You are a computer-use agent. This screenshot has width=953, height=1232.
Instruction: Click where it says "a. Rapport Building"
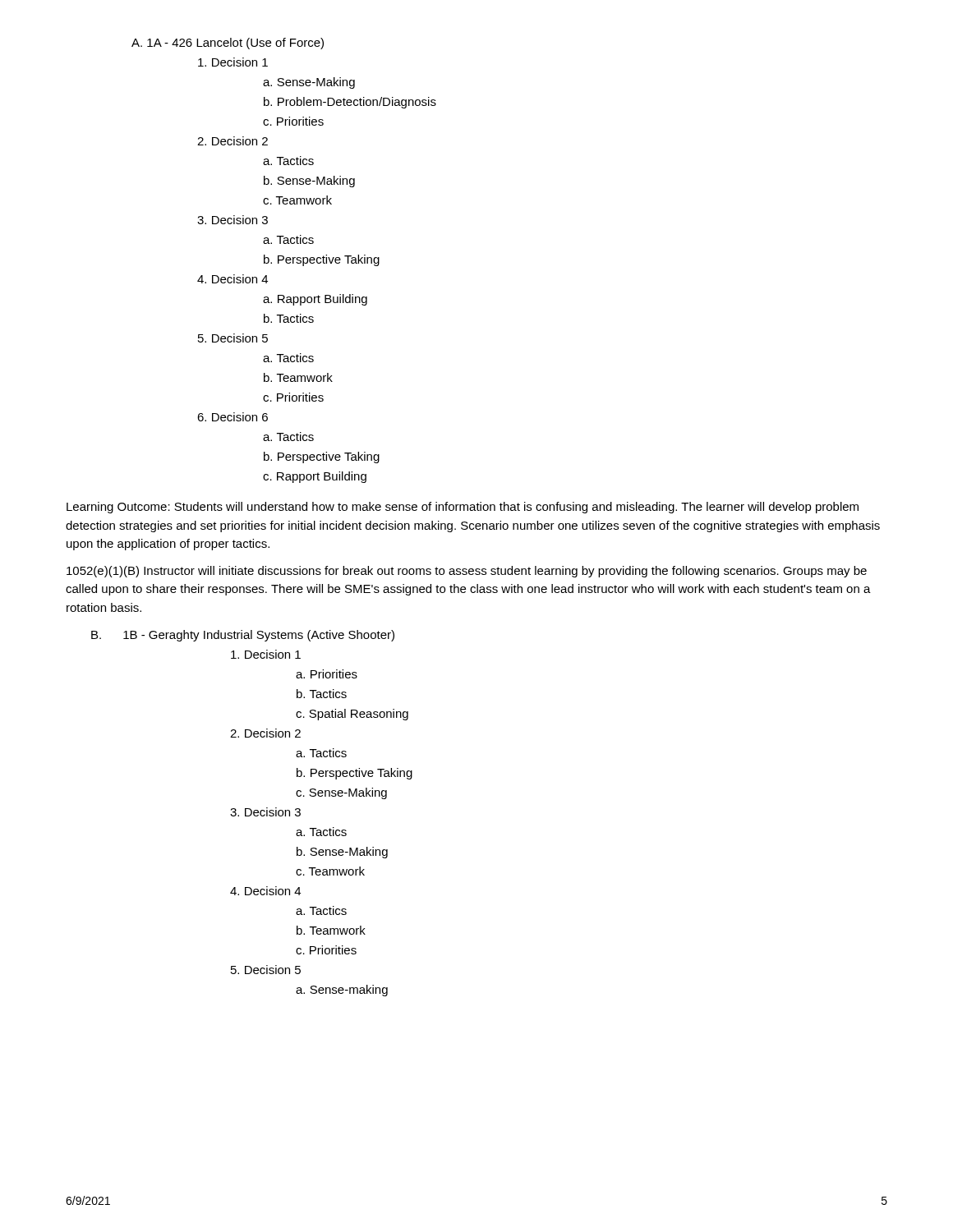(315, 299)
